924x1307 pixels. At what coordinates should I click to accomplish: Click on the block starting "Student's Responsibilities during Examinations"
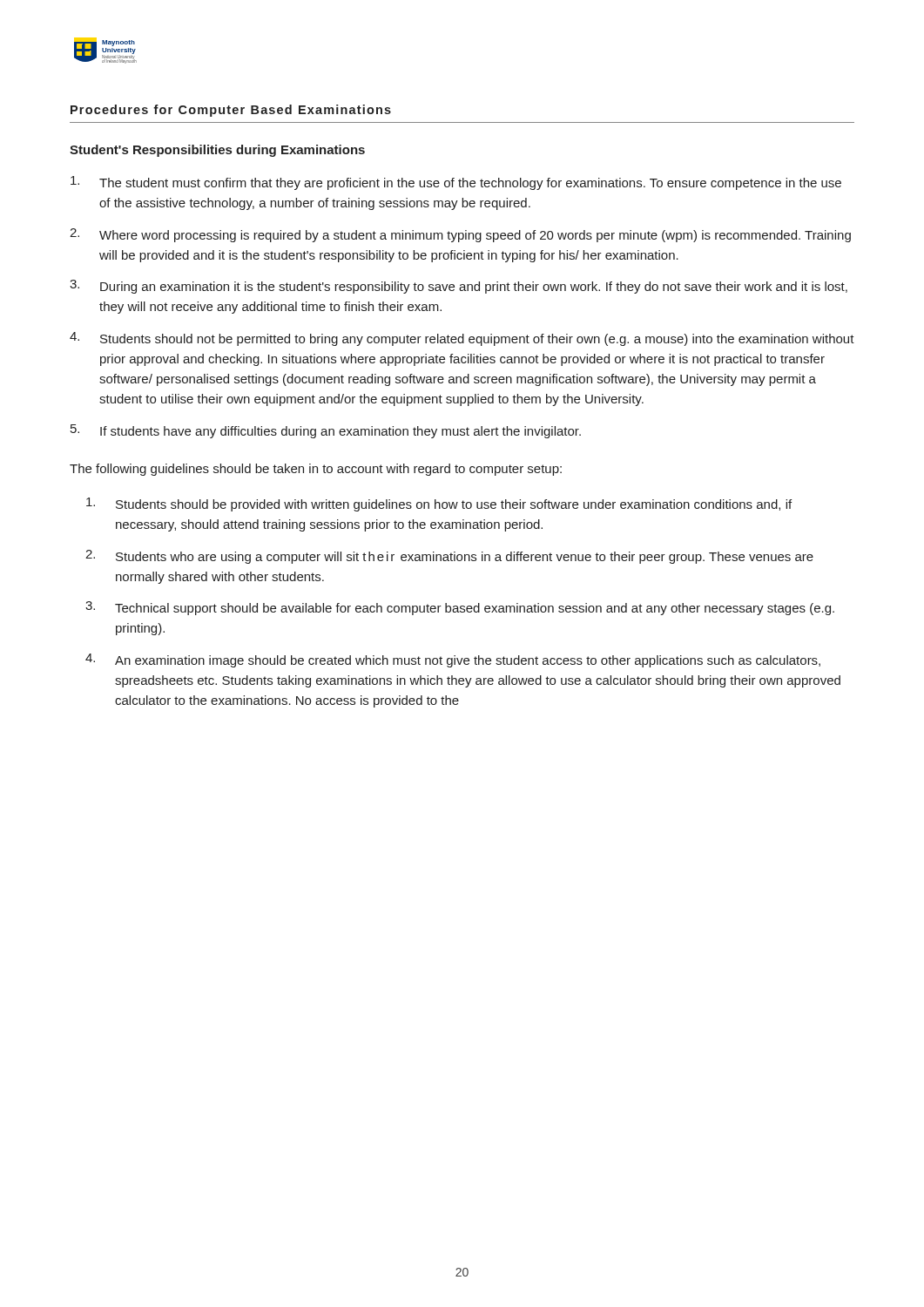217,149
